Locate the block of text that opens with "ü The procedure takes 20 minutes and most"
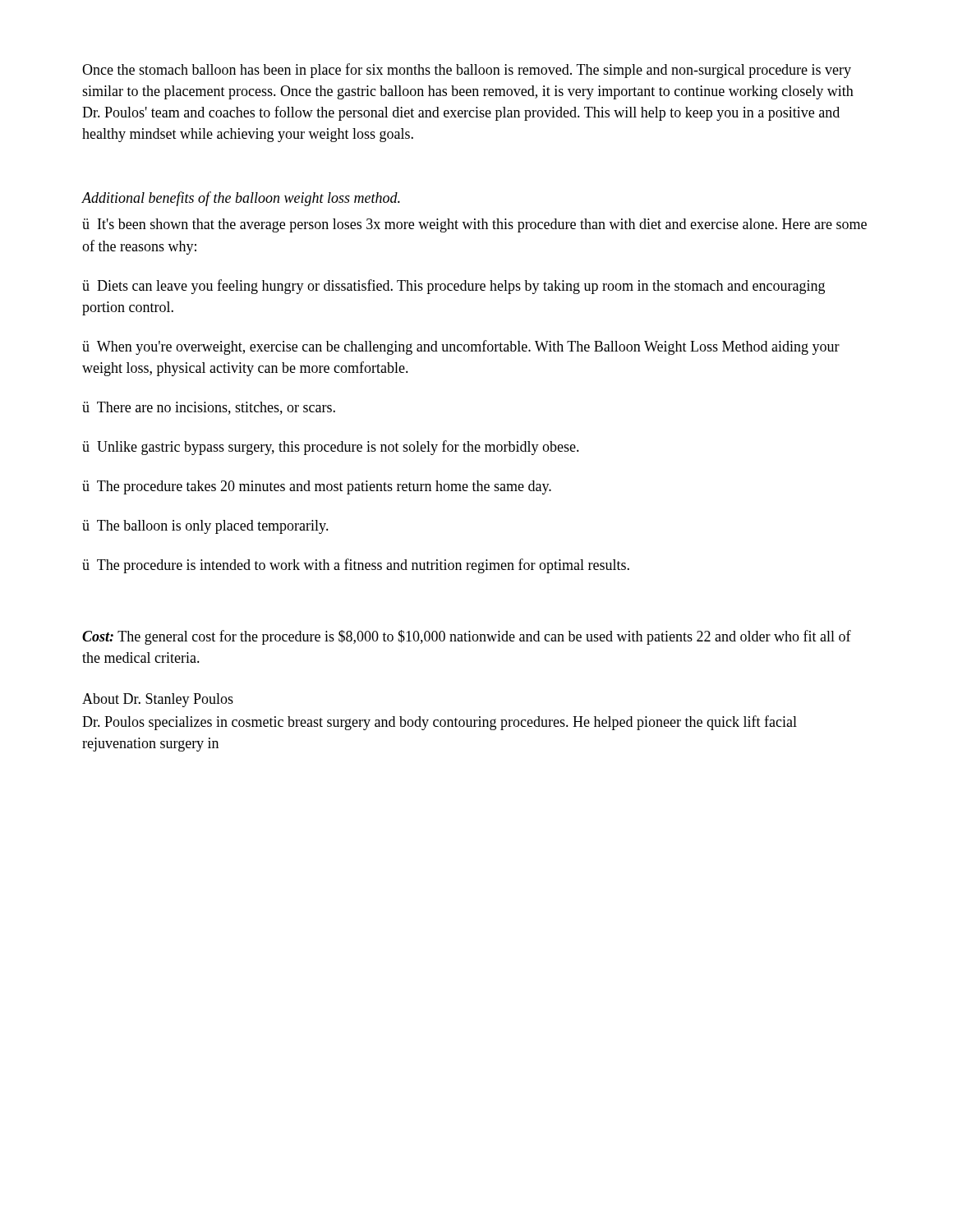This screenshot has height=1232, width=953. pos(317,486)
